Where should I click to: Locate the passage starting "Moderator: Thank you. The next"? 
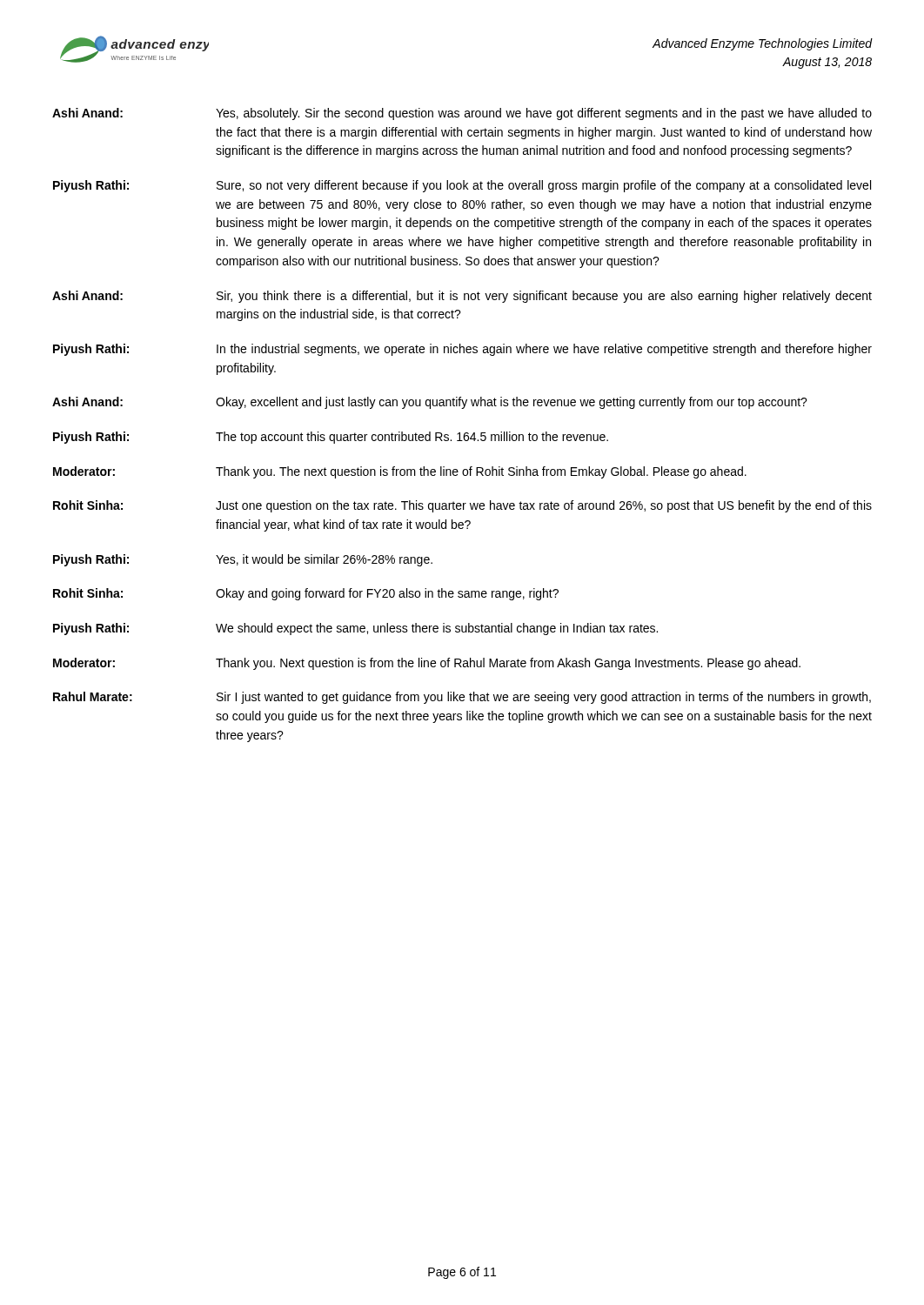tap(462, 472)
